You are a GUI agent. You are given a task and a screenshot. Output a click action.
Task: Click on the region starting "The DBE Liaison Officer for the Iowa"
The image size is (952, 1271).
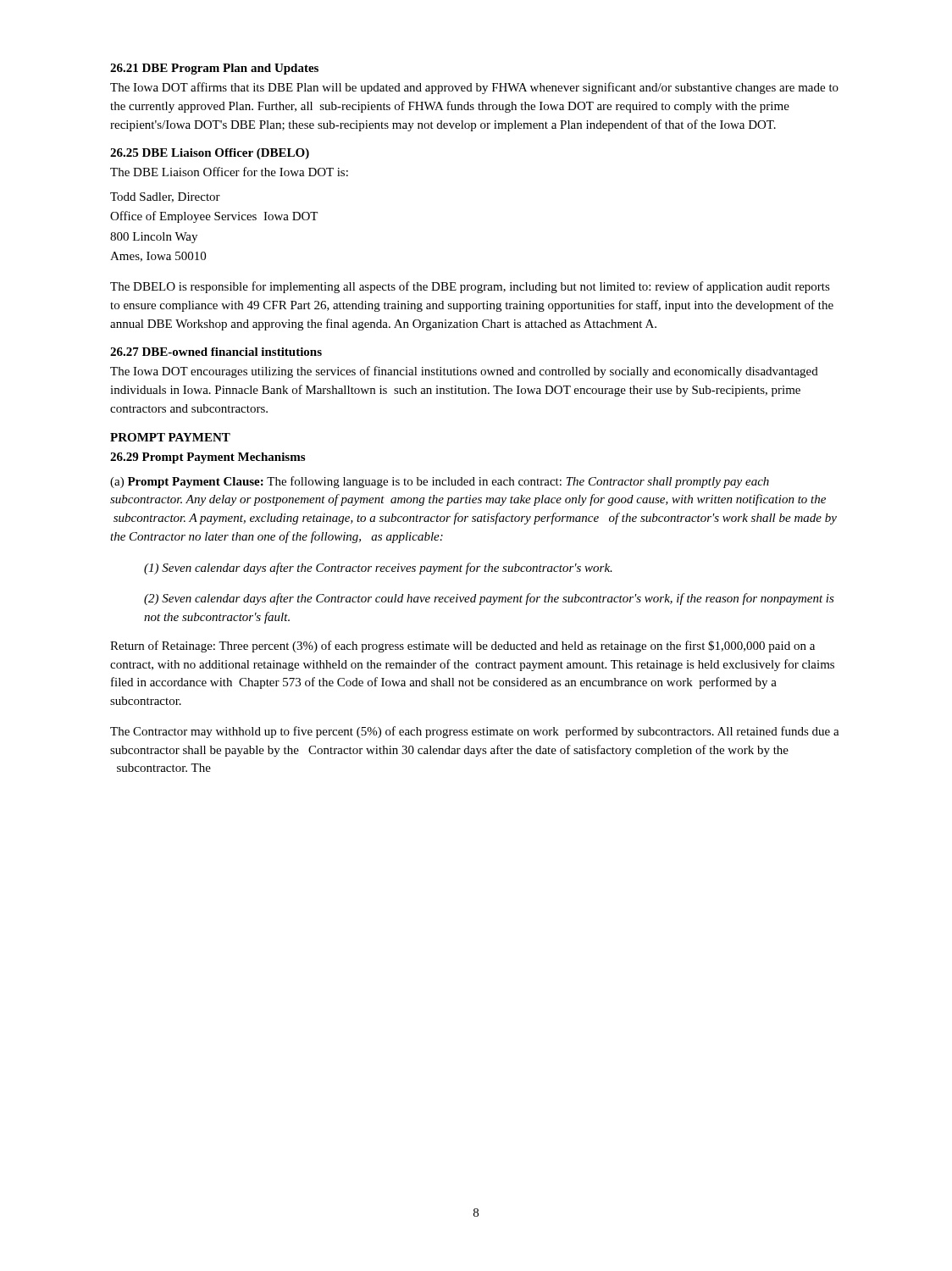pos(229,172)
